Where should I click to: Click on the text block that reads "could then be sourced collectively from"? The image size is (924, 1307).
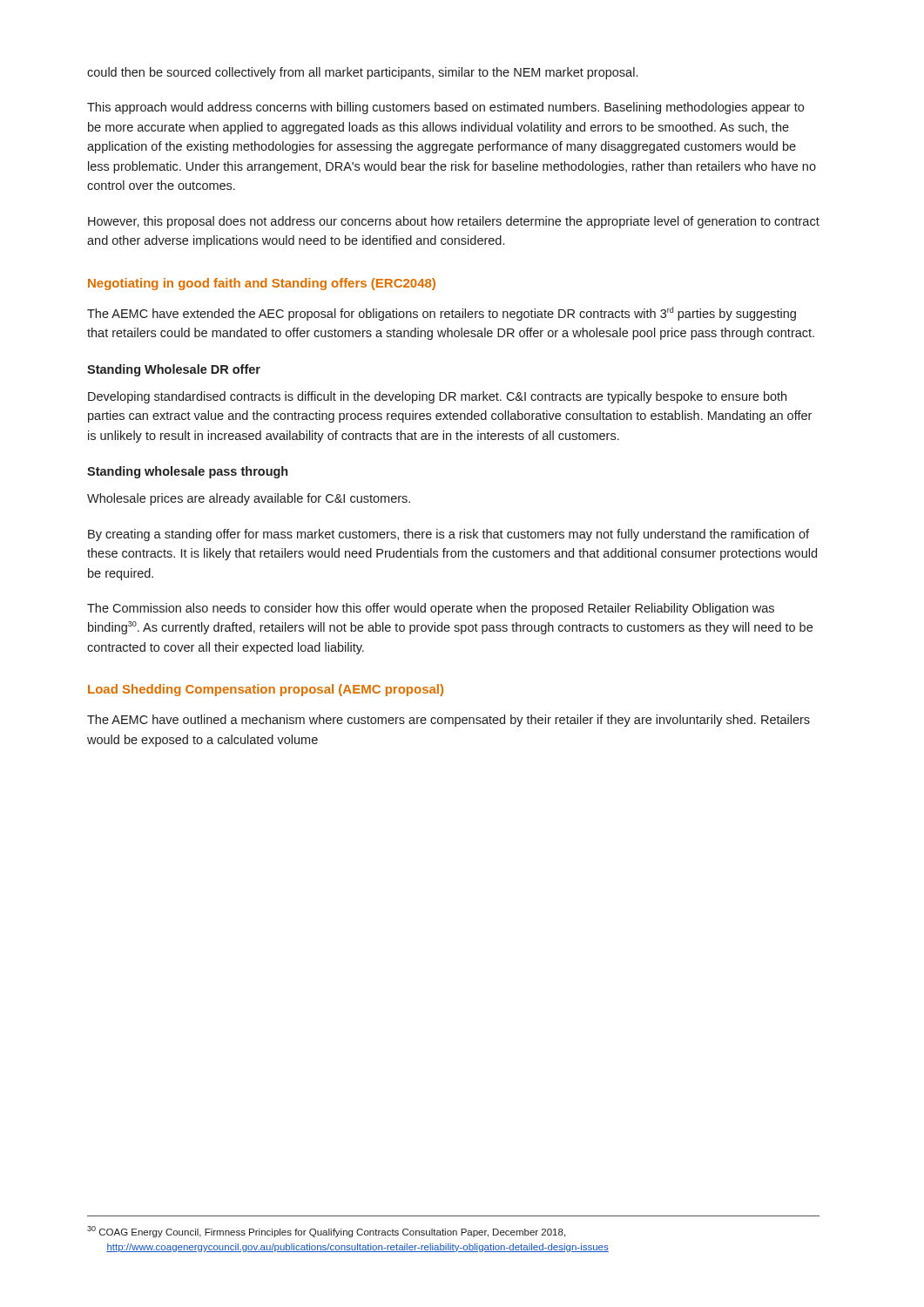363,72
